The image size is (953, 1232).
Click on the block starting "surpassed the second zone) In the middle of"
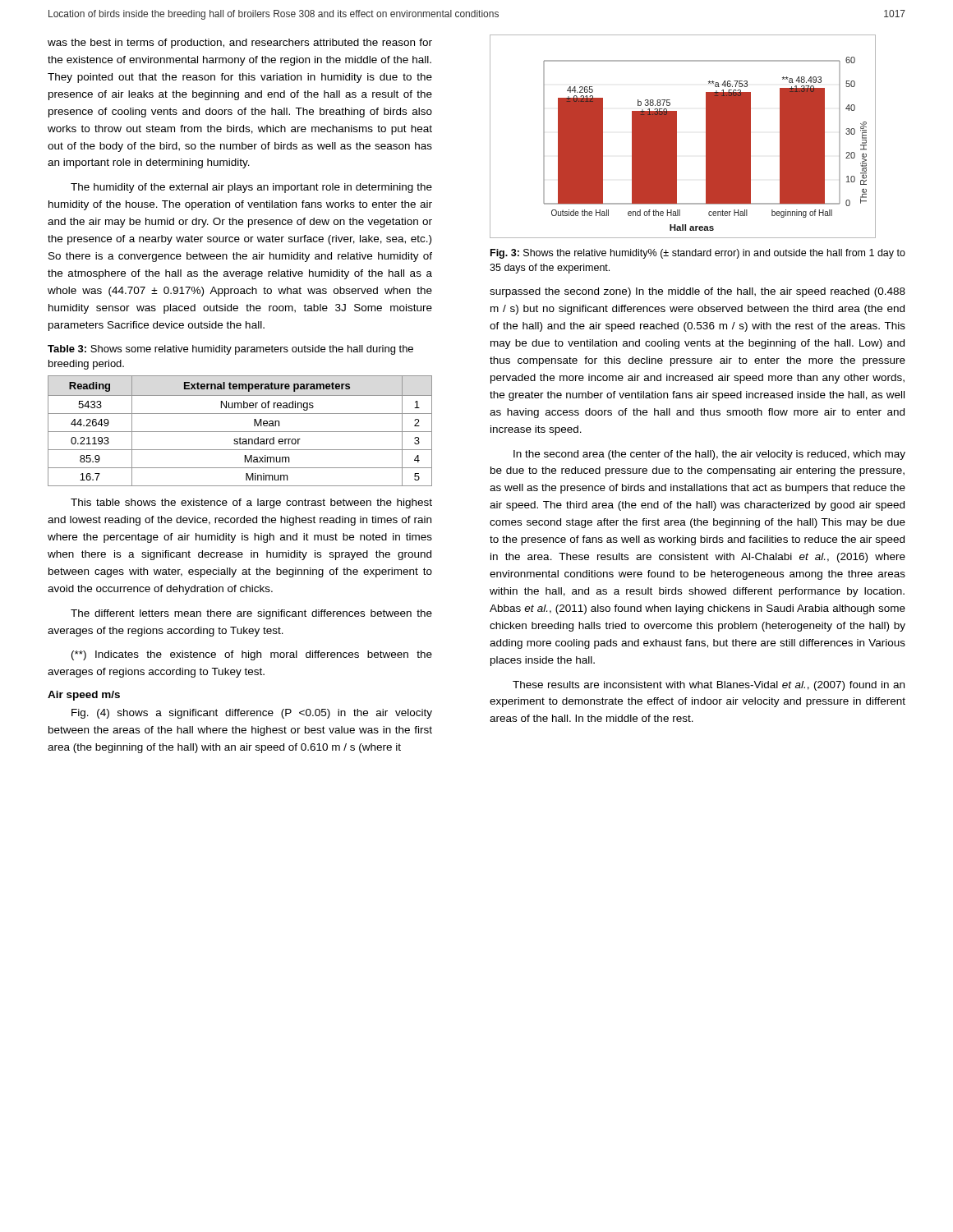[698, 361]
